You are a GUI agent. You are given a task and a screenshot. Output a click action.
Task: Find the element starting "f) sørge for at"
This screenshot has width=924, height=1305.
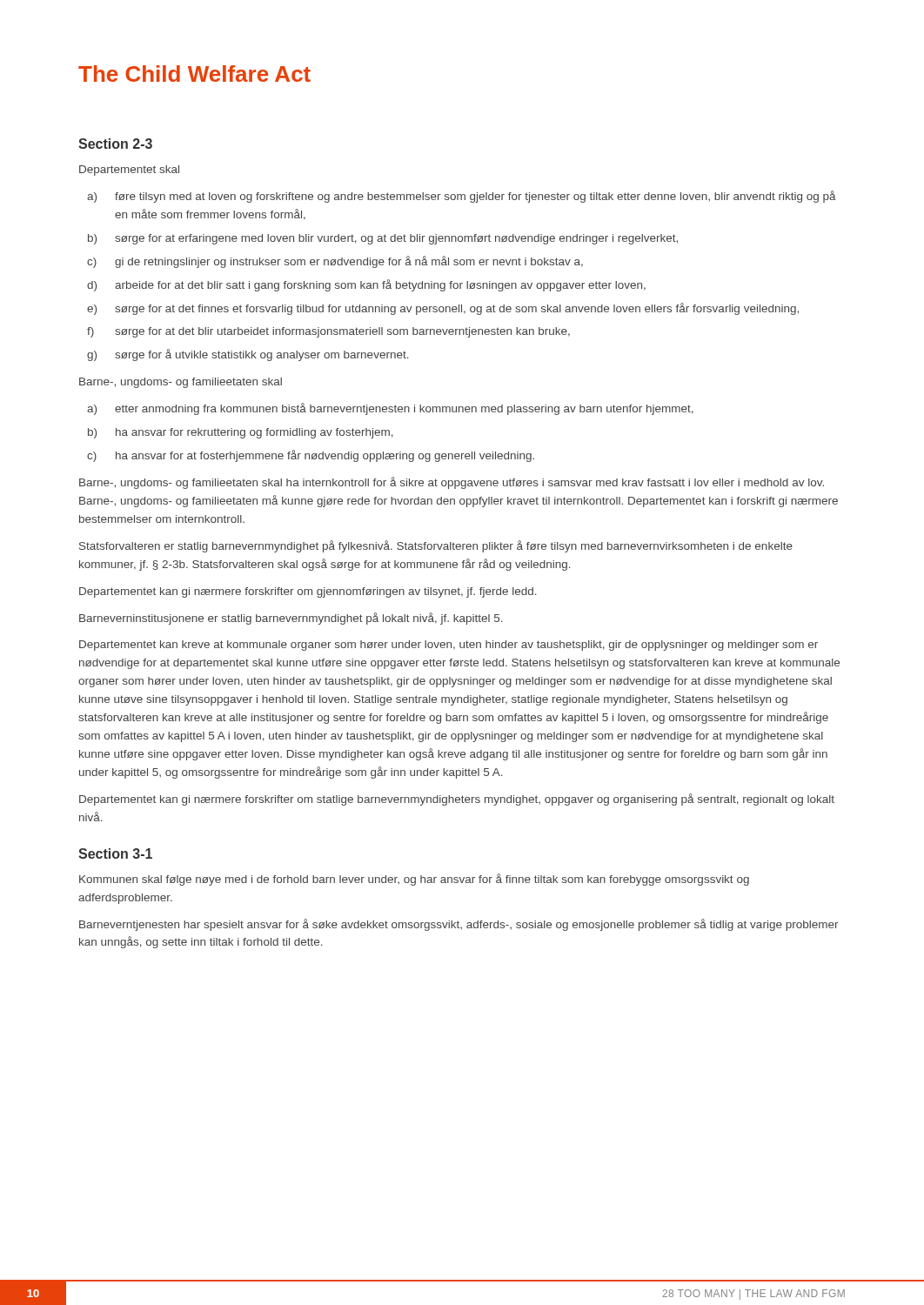click(x=466, y=332)
